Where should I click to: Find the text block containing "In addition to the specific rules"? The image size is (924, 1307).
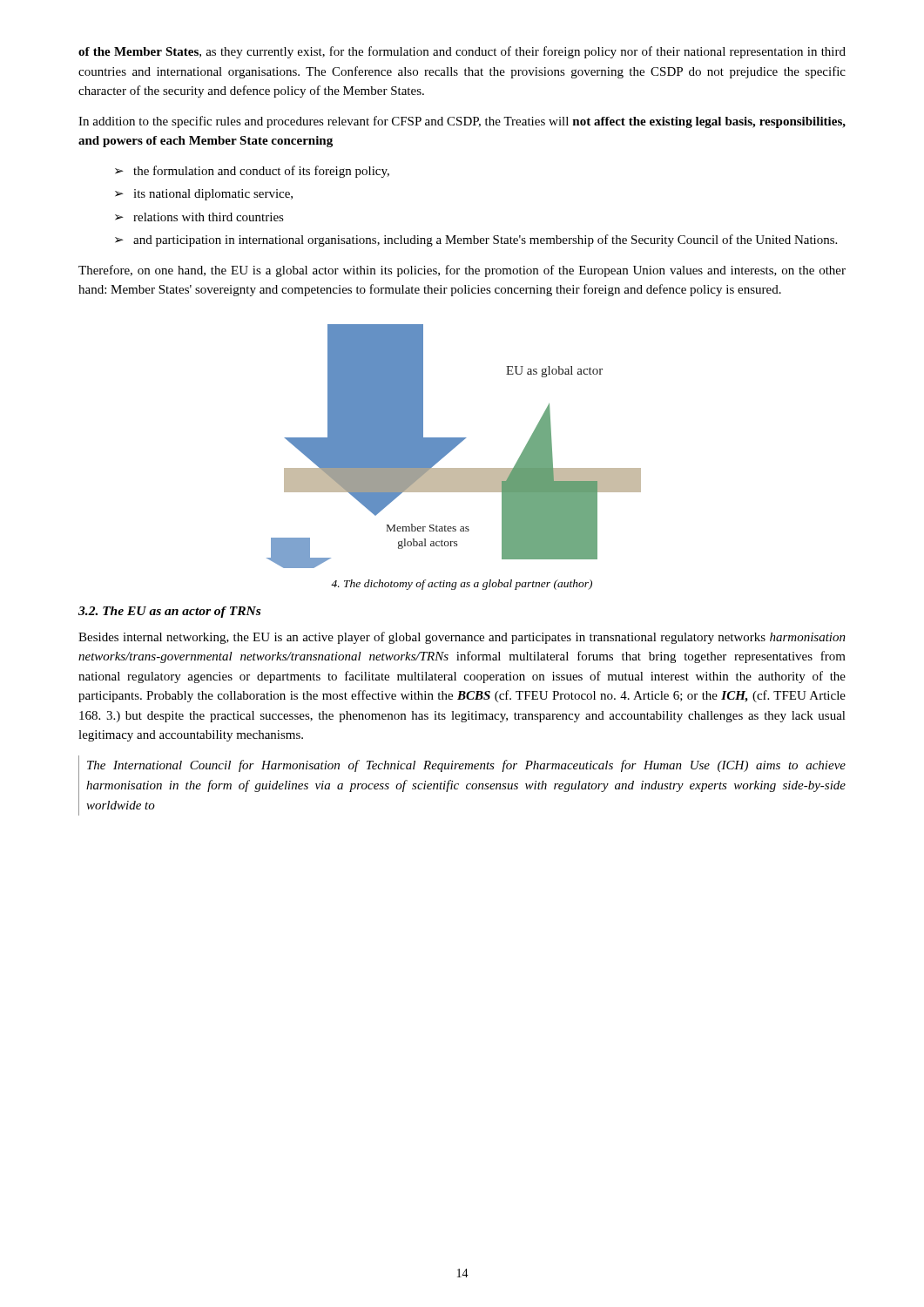click(x=462, y=131)
